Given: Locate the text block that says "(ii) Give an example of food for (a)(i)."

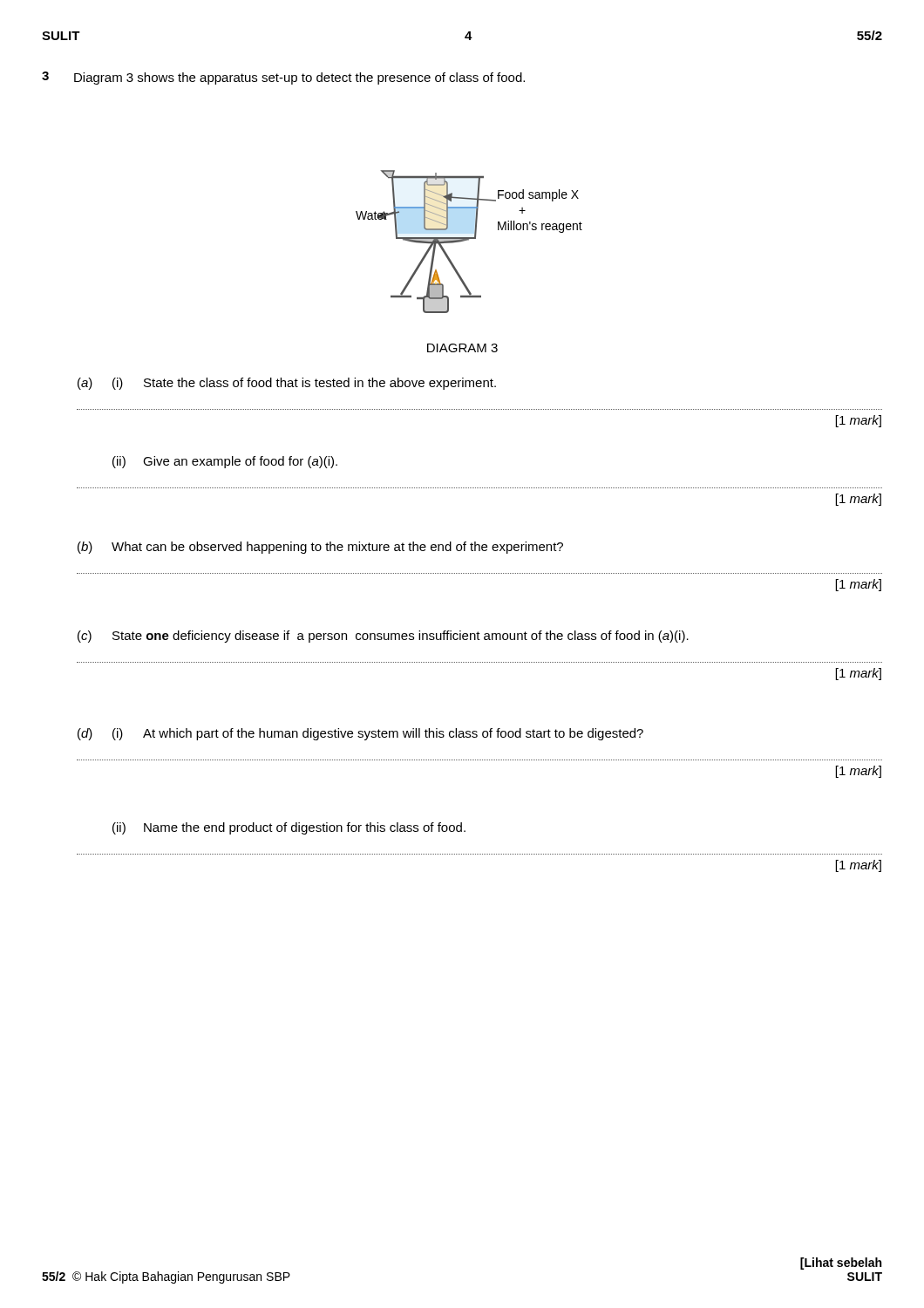Looking at the screenshot, I should tap(479, 480).
